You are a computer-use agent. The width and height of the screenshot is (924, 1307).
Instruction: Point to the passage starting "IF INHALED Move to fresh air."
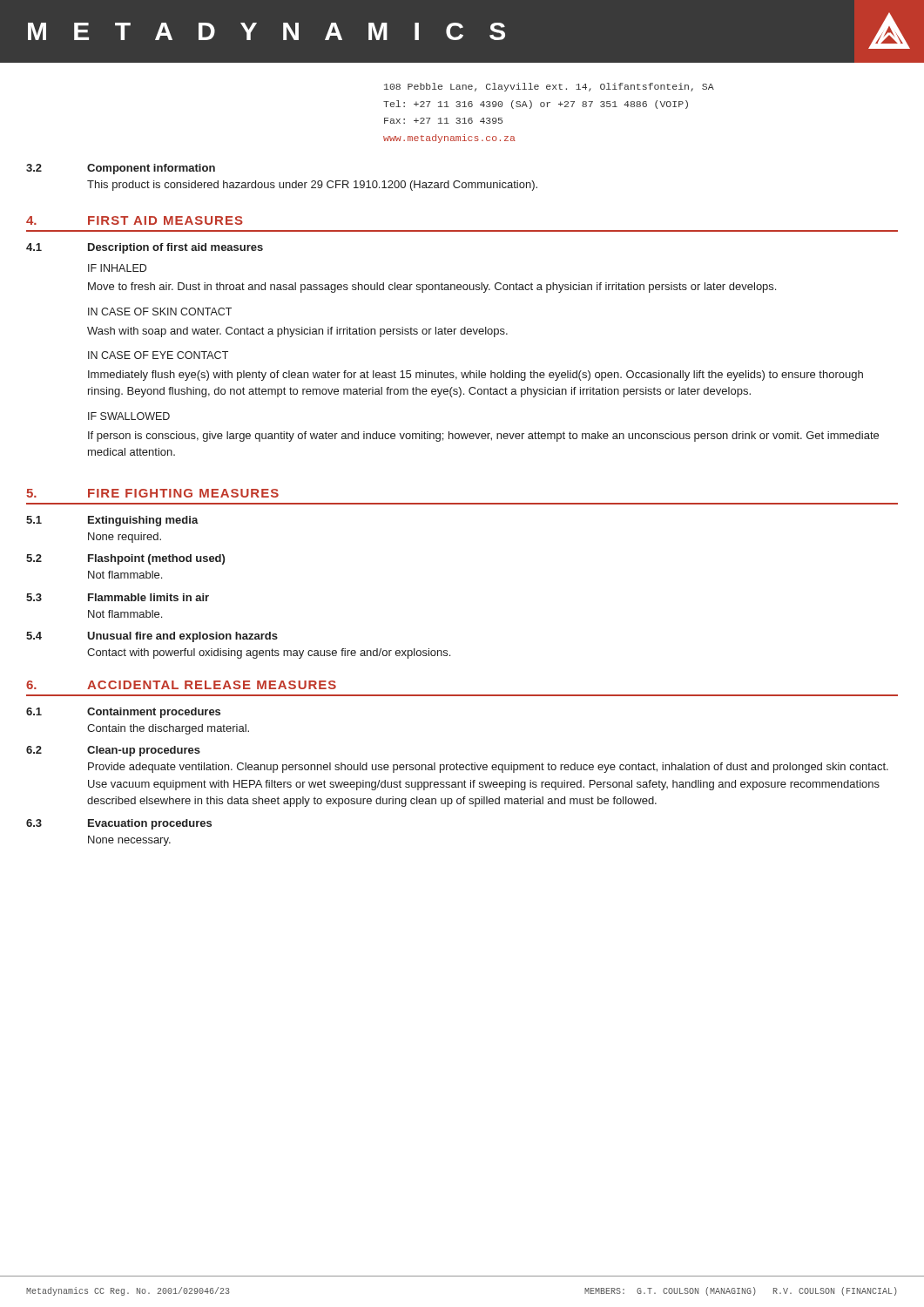492,277
